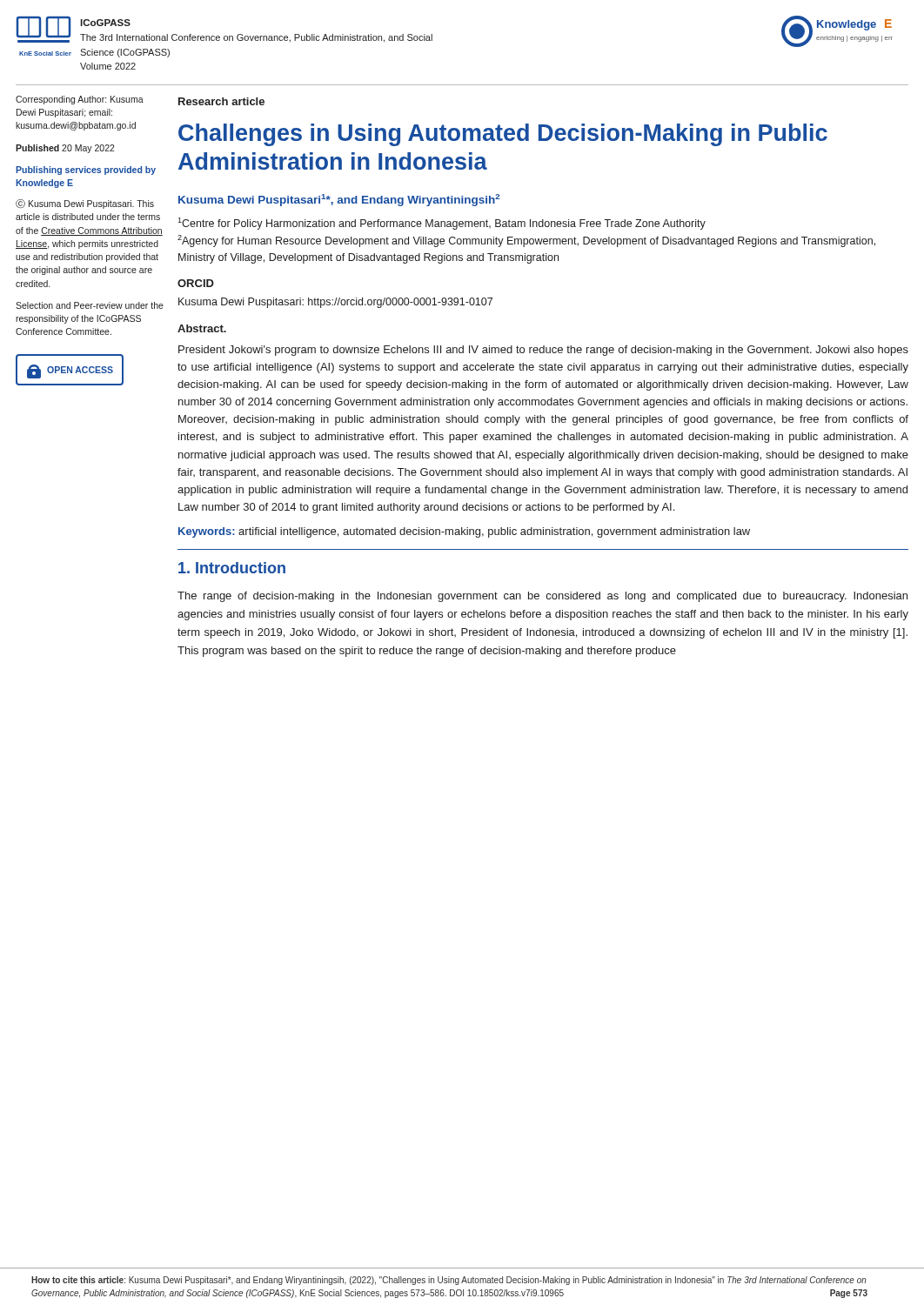Select the passage starting "1. Introduction"
924x1305 pixels.
point(232,568)
